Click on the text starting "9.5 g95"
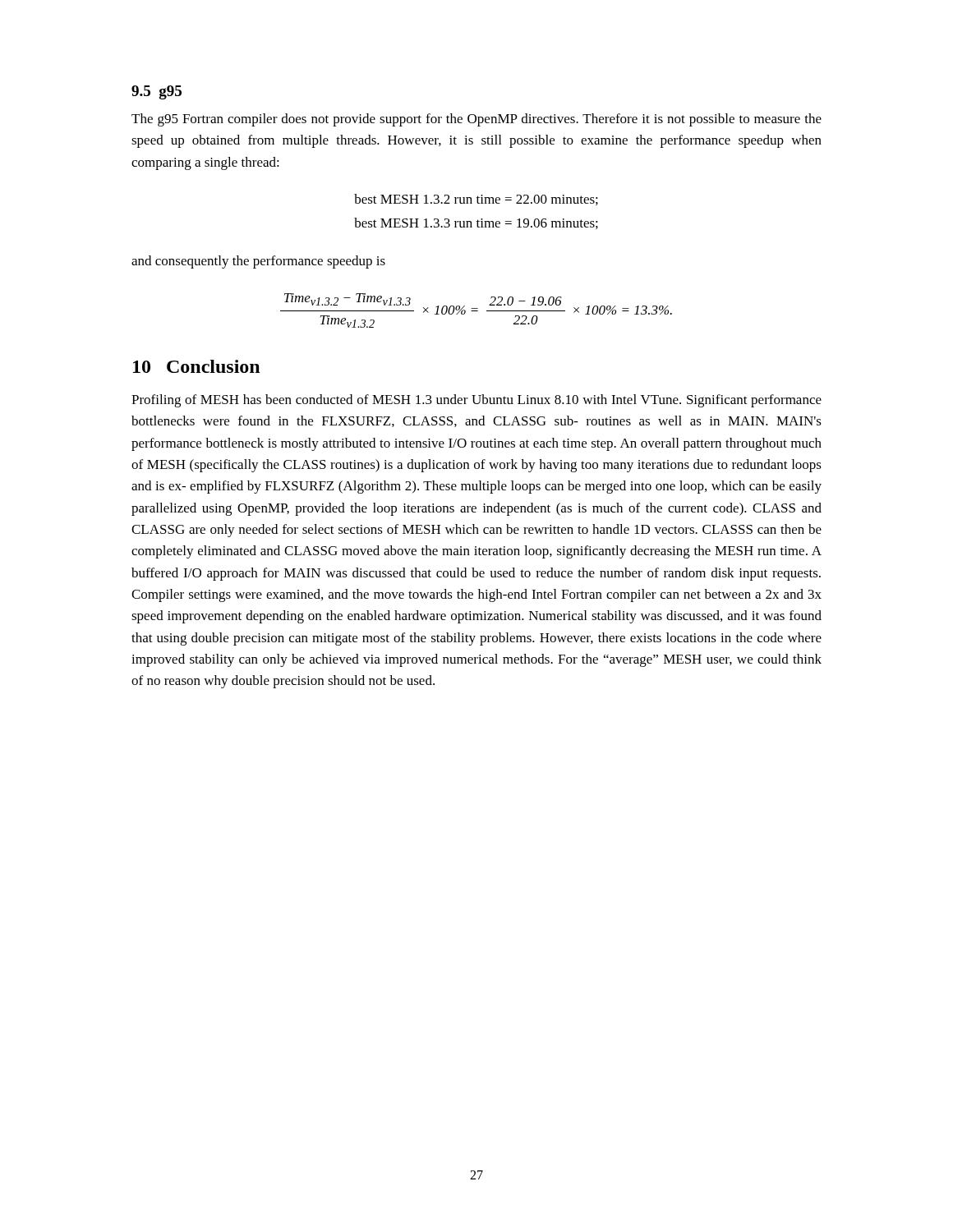Viewport: 953px width, 1232px height. coord(157,91)
